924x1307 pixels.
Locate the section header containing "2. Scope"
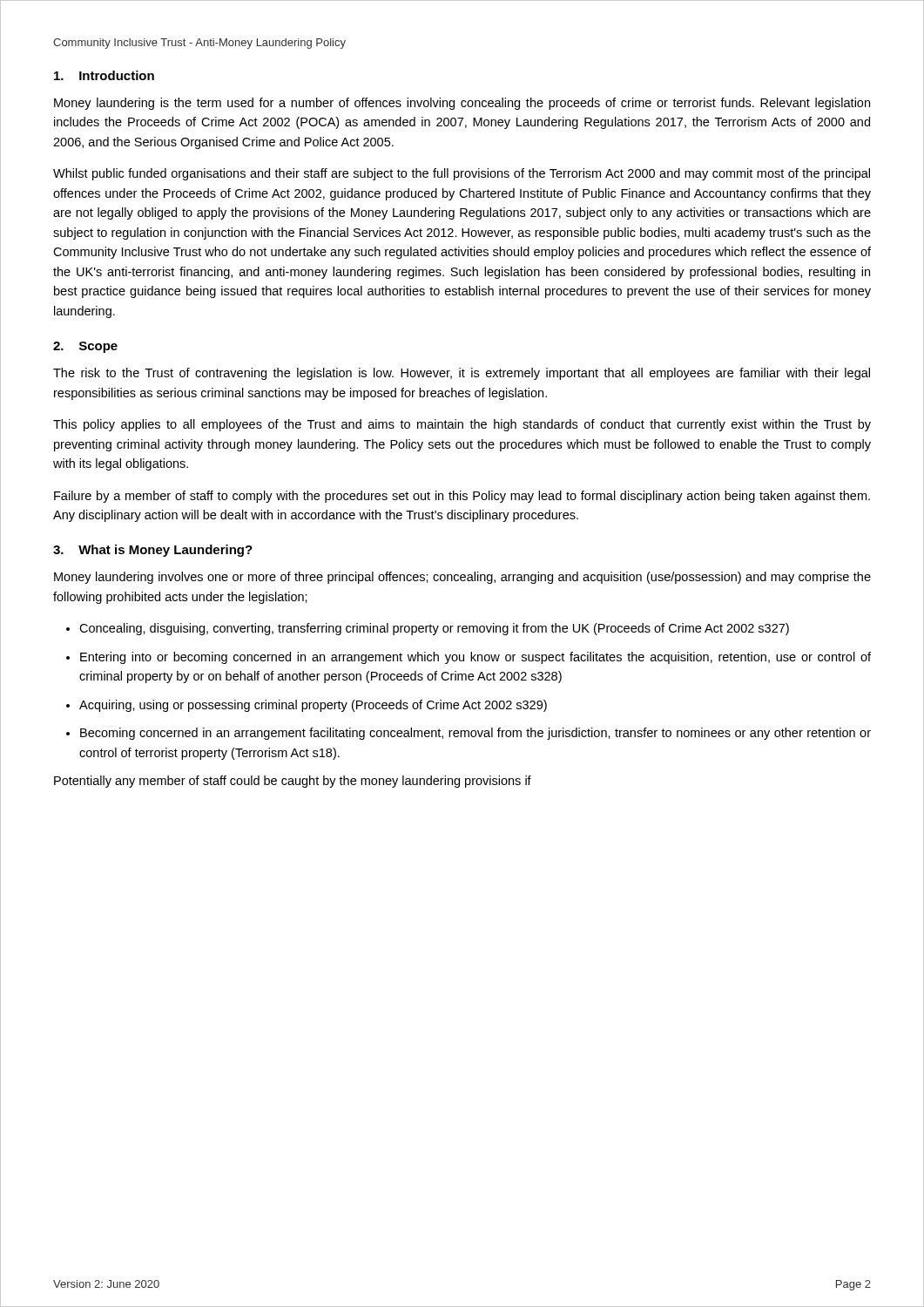click(85, 346)
